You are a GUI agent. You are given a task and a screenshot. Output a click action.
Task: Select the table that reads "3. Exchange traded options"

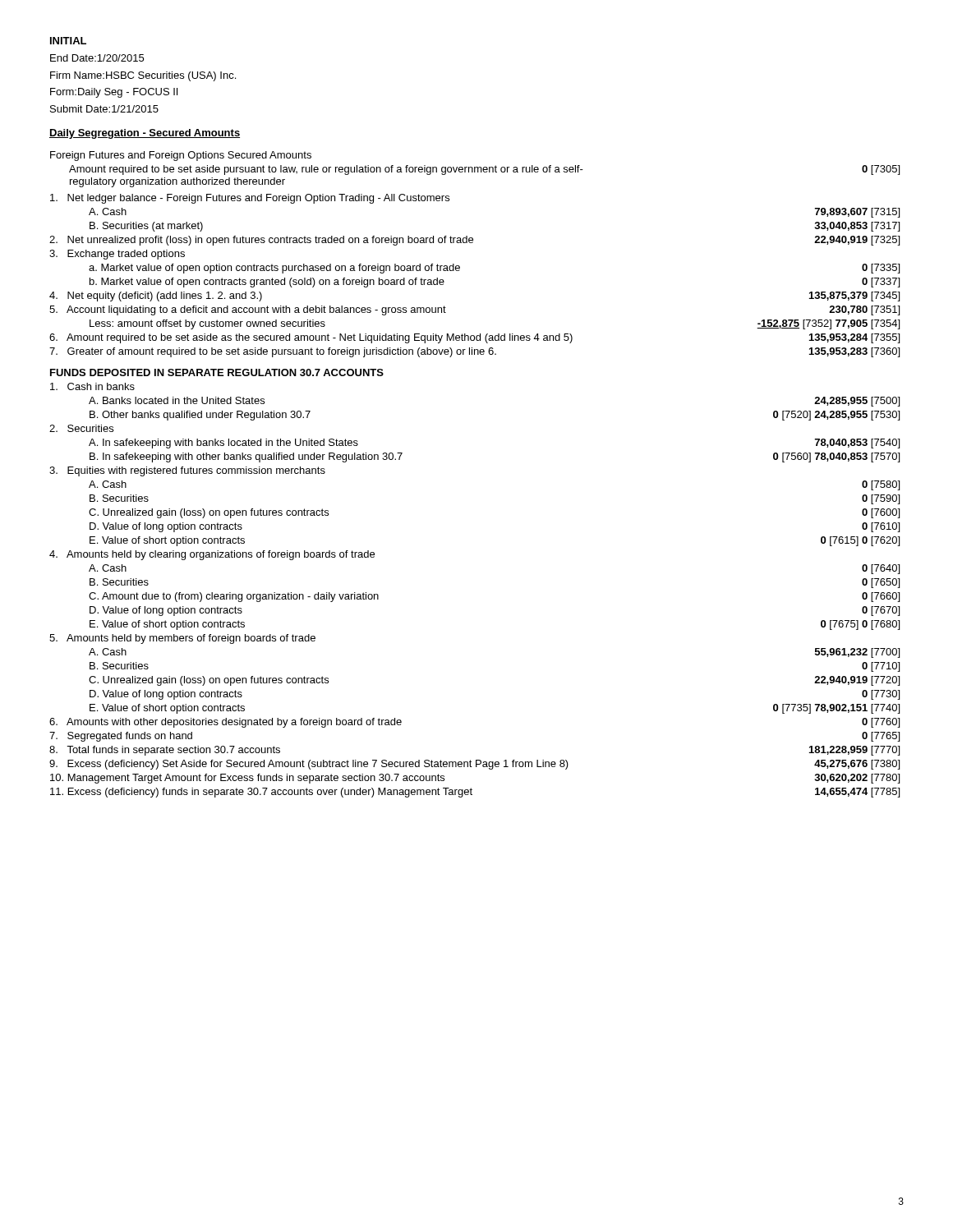click(476, 472)
